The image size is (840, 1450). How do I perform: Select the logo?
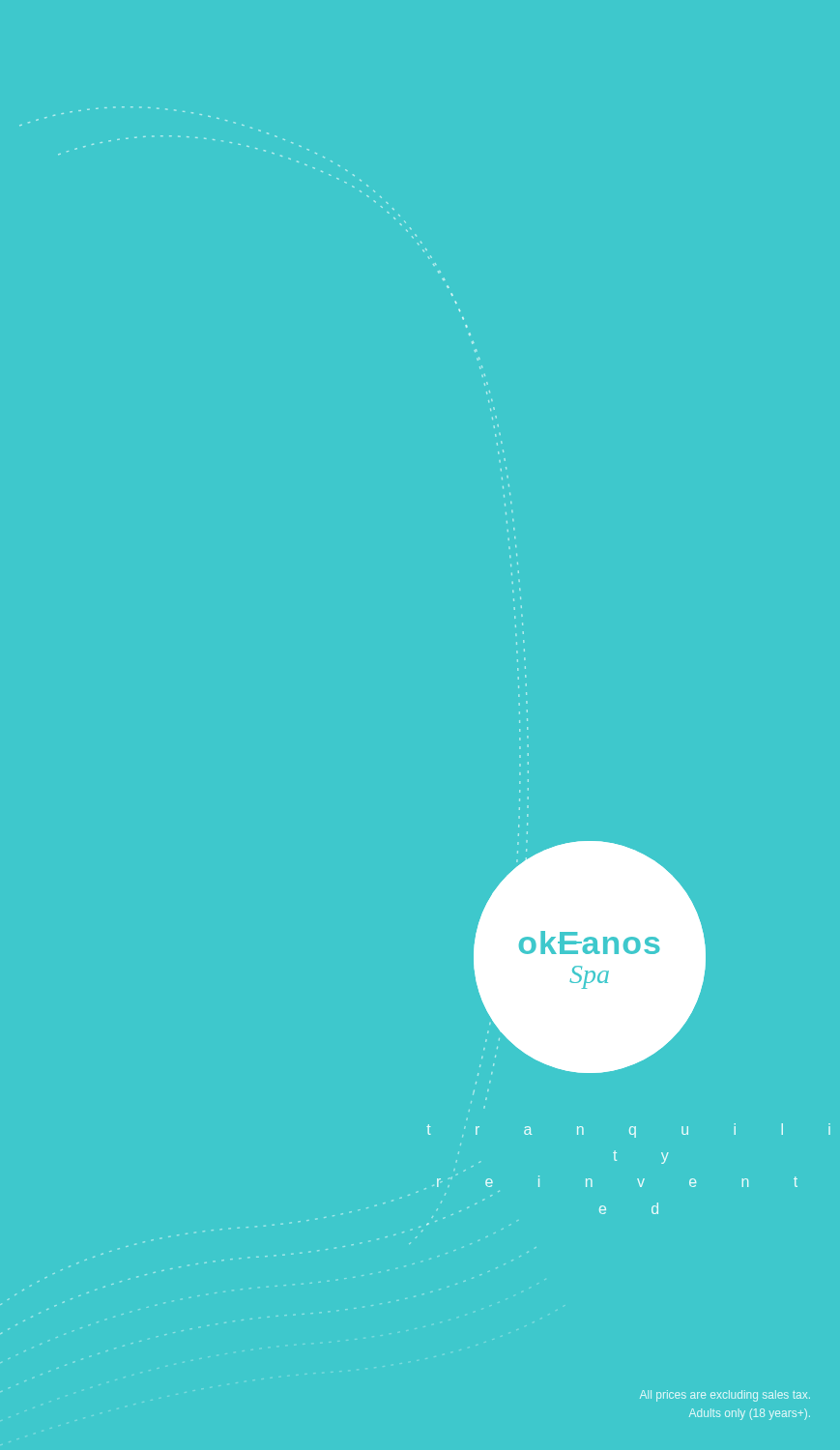590,957
